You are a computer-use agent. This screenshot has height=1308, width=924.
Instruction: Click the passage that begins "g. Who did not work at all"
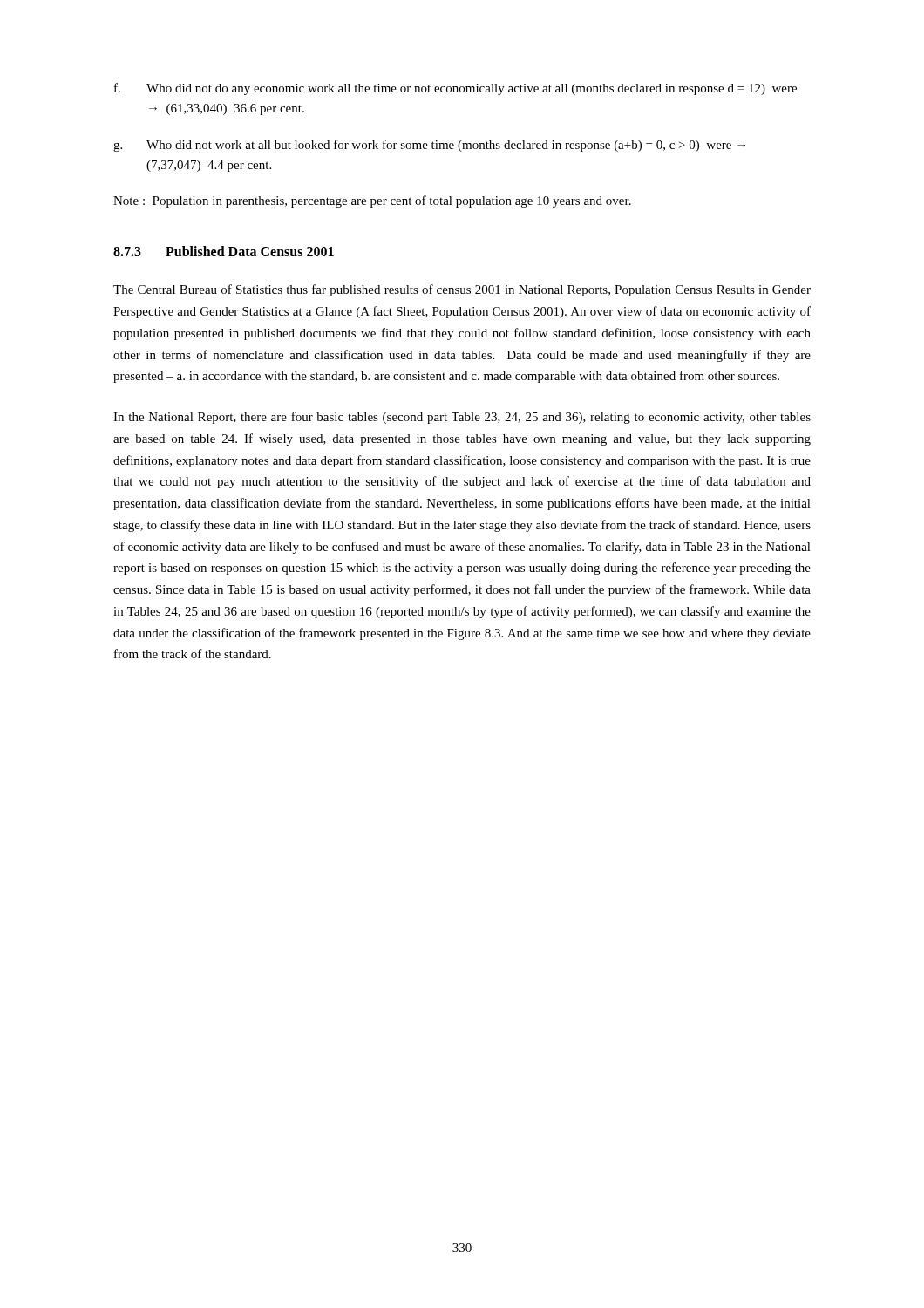point(462,155)
